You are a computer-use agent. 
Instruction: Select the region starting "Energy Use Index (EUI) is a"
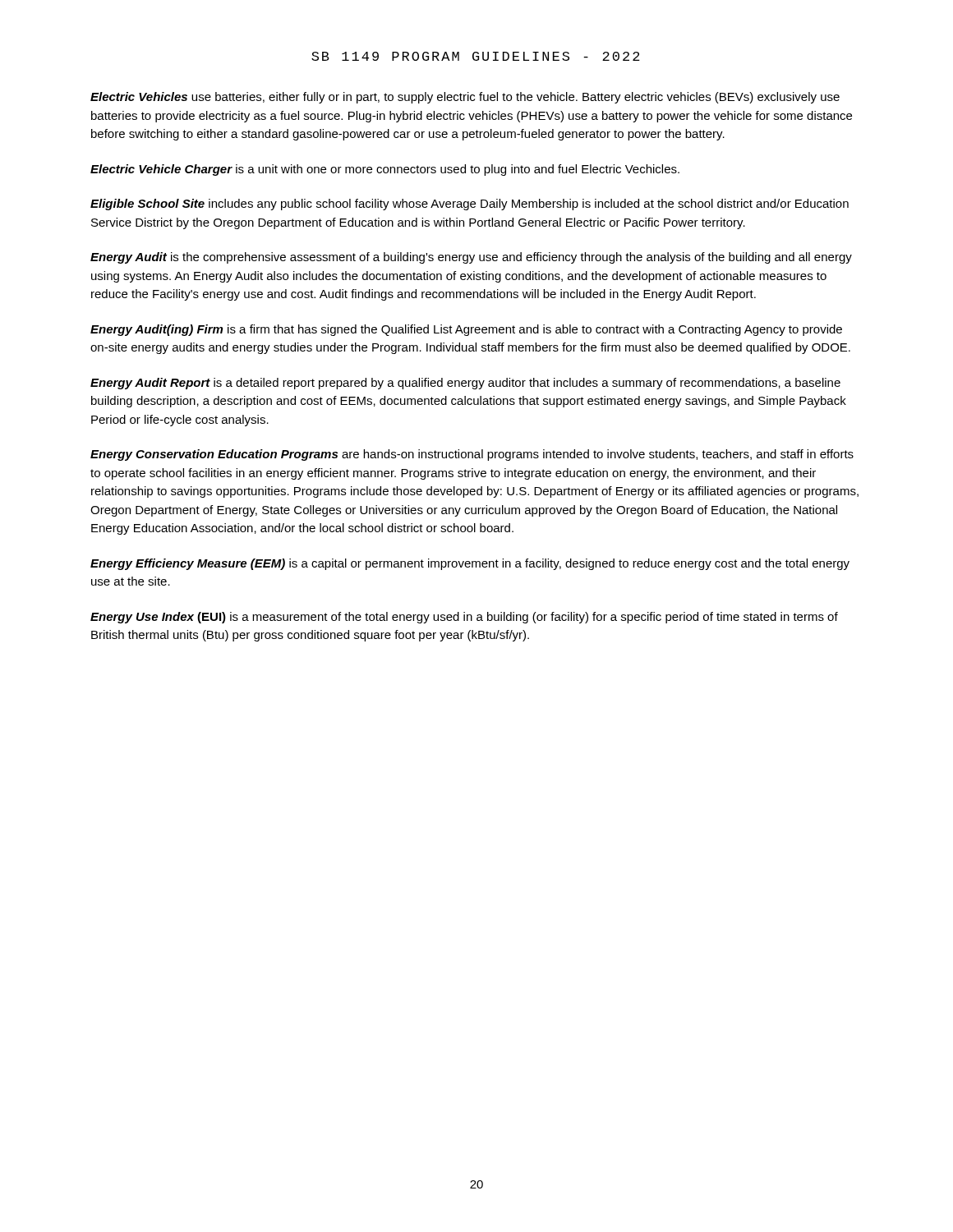464,625
